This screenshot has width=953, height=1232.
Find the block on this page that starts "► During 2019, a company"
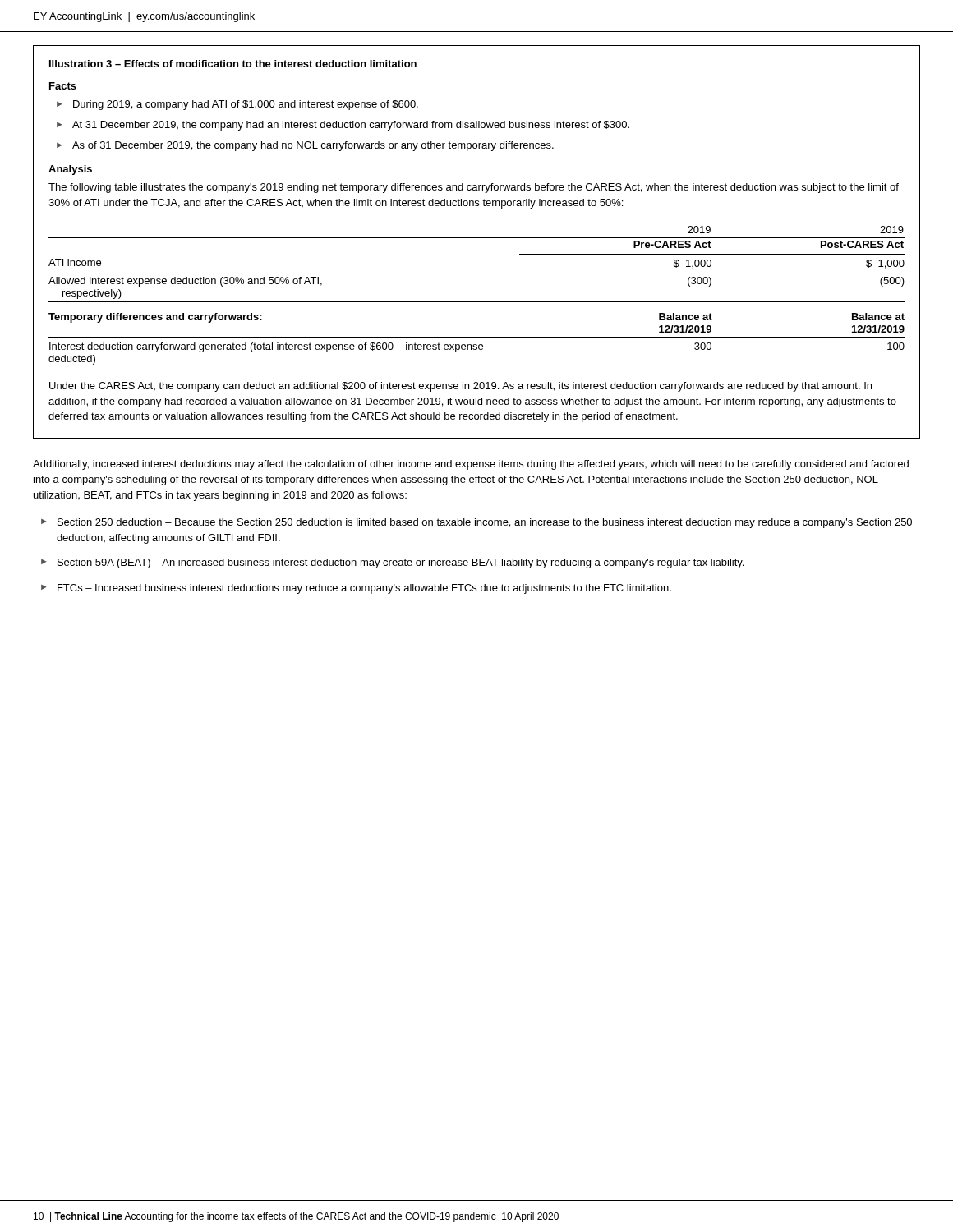coord(237,104)
